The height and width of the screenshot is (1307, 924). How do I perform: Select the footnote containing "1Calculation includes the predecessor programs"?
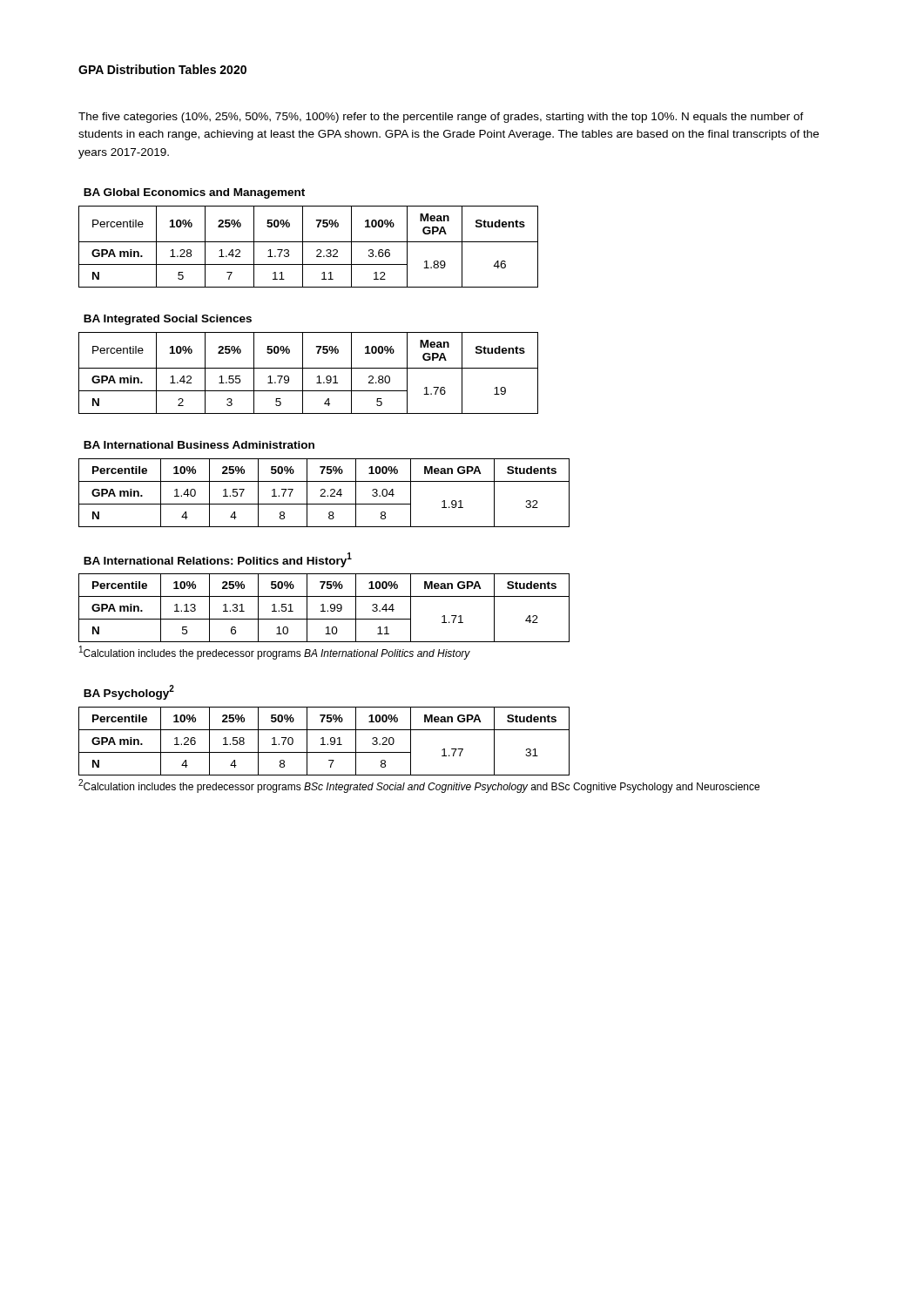[274, 652]
